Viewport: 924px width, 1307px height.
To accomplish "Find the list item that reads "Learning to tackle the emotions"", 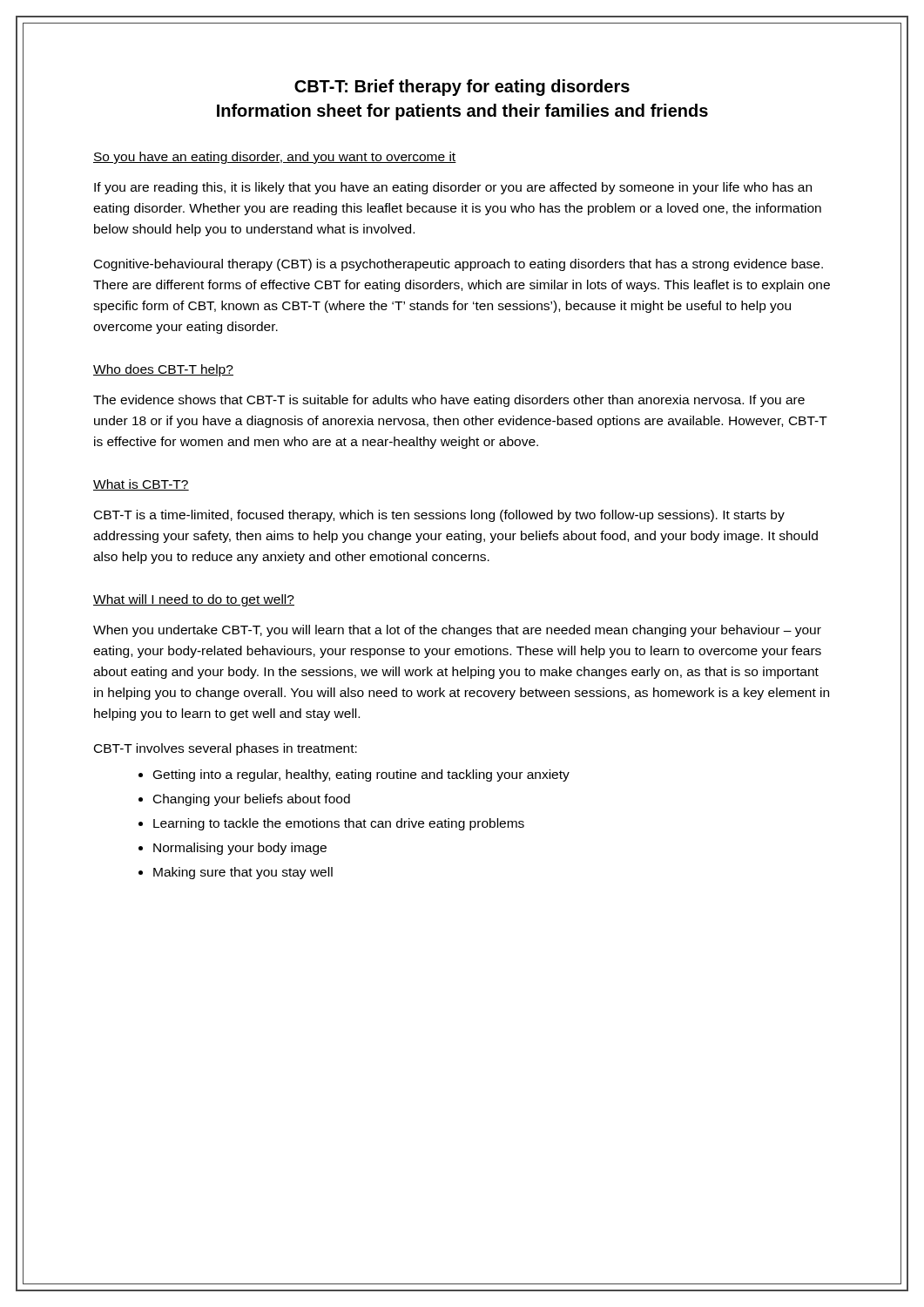I will click(x=338, y=823).
